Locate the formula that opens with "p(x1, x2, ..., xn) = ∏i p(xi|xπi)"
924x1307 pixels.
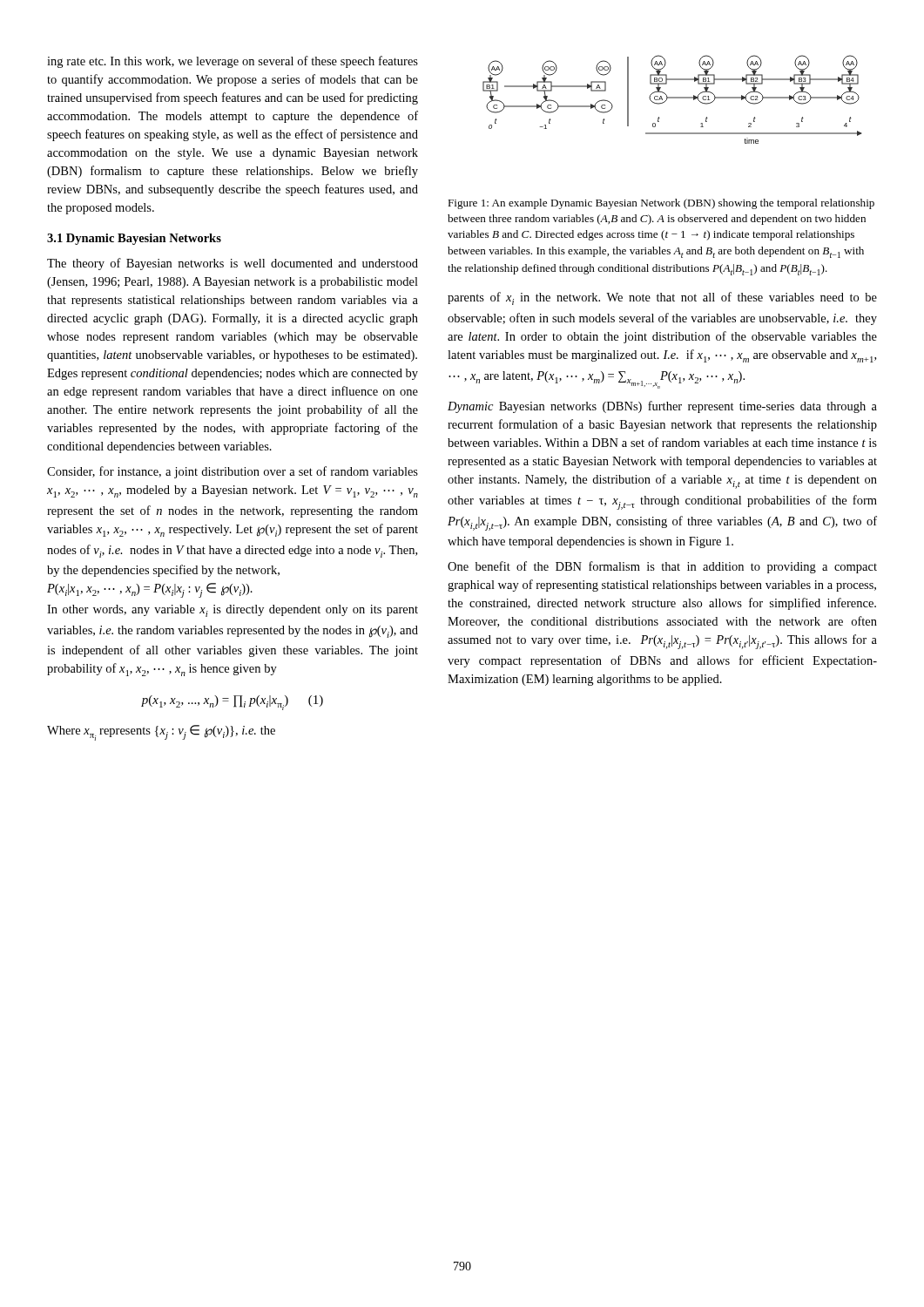coord(233,702)
